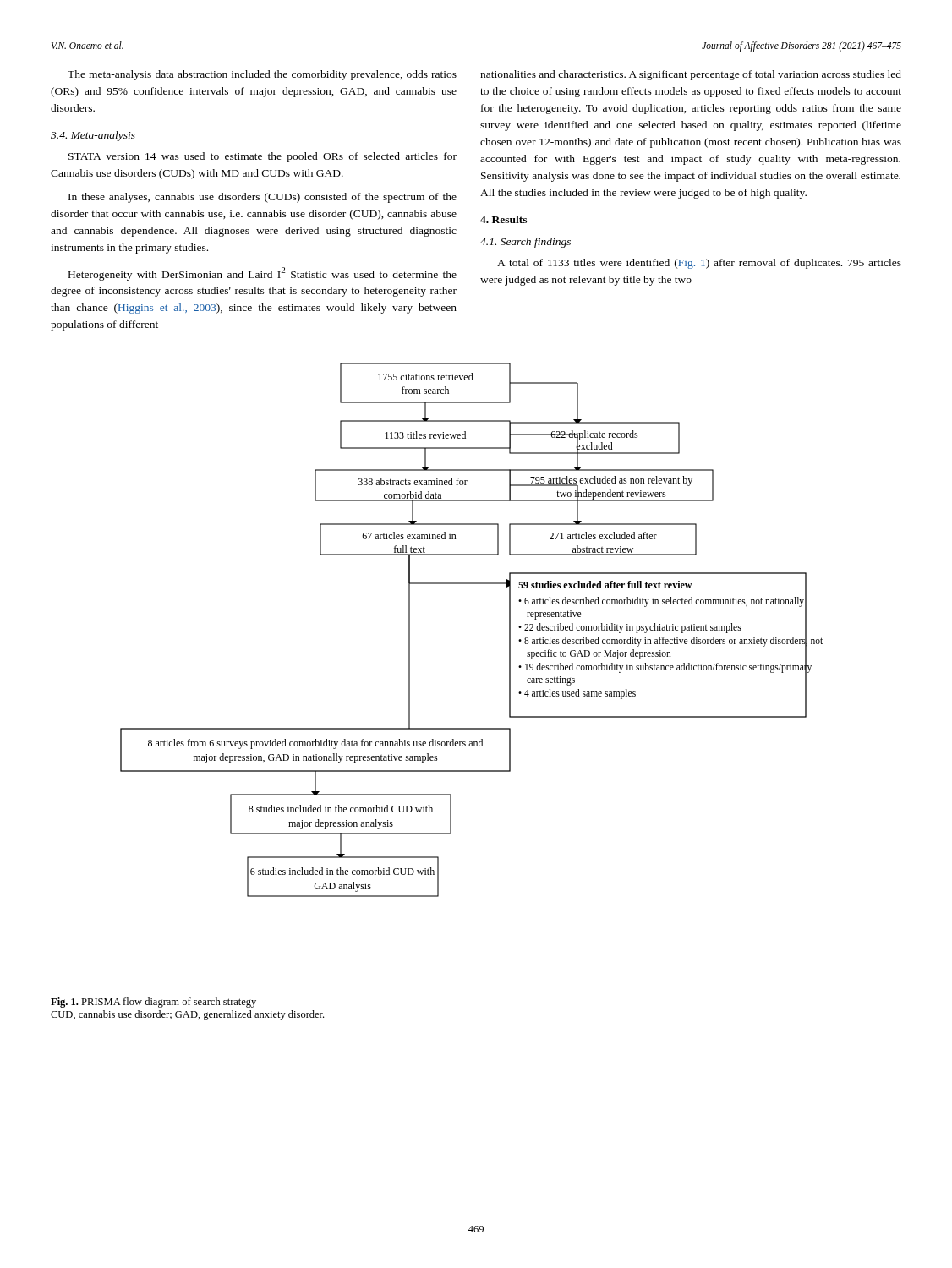Find the caption on this page that starts "Fig. 1. PRISMA flow diagram of search"
Viewport: 952px width, 1268px height.
click(188, 1008)
